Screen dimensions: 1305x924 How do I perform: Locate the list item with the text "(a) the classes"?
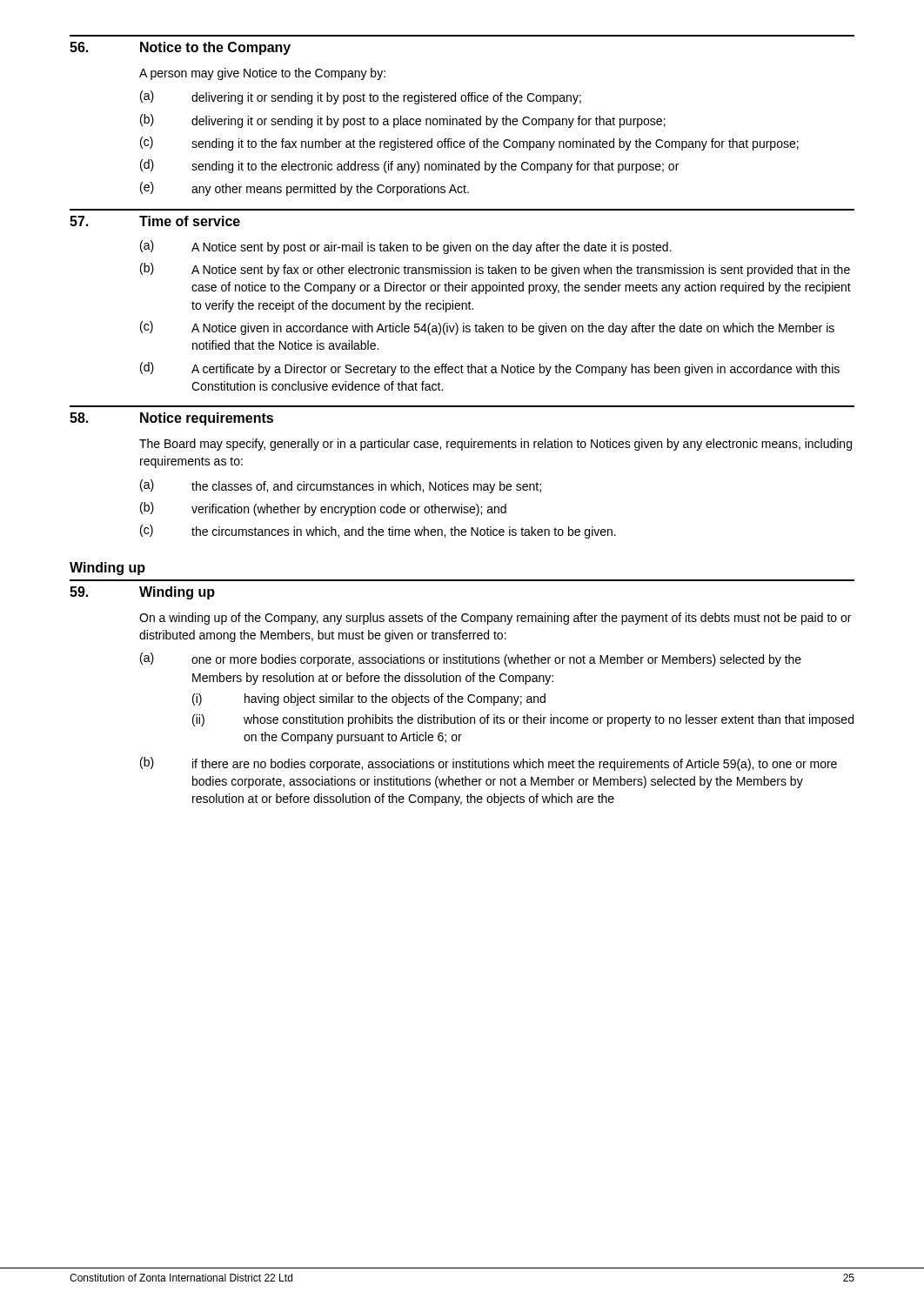tap(497, 486)
